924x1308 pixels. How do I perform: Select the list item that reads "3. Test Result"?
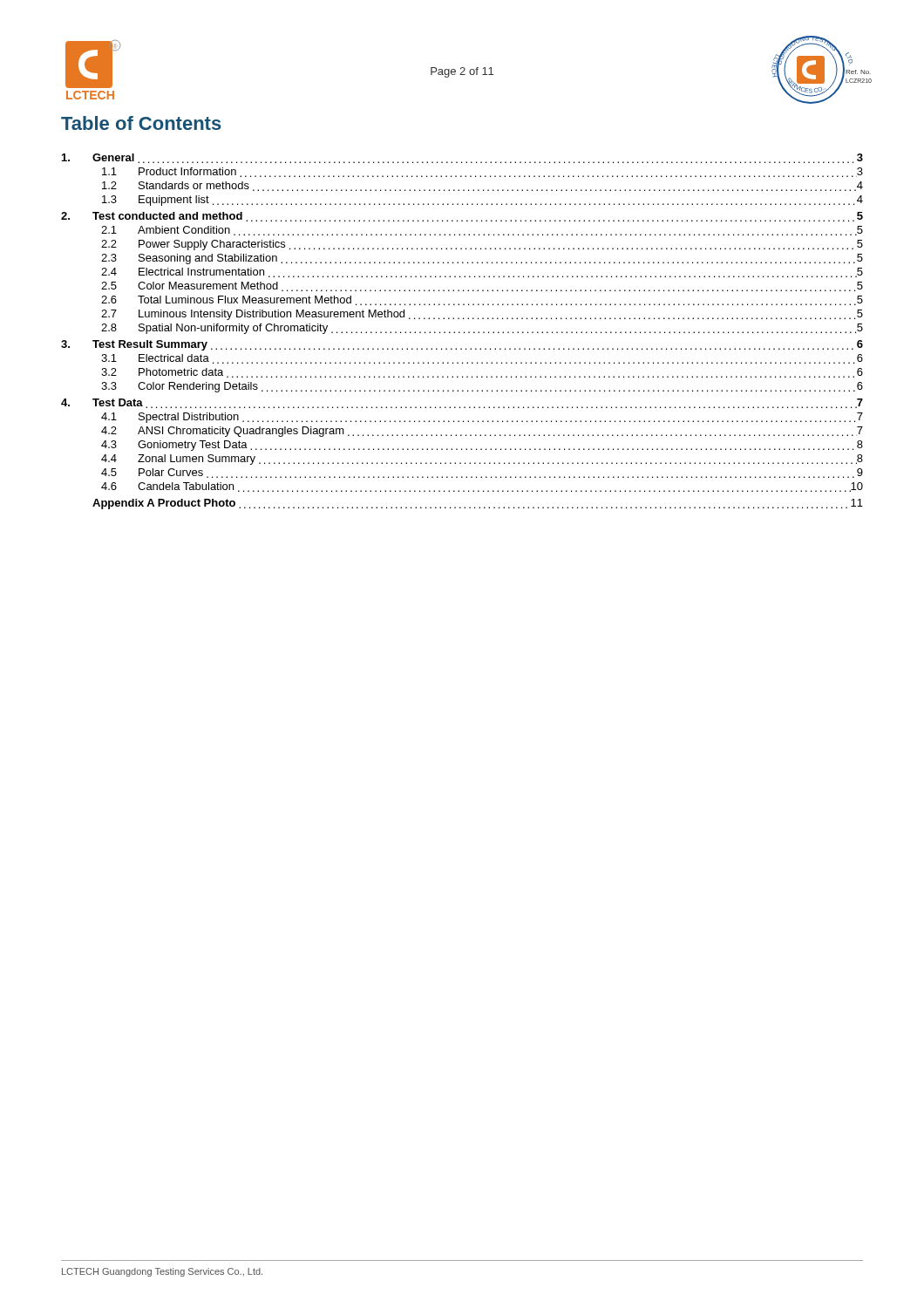462,344
